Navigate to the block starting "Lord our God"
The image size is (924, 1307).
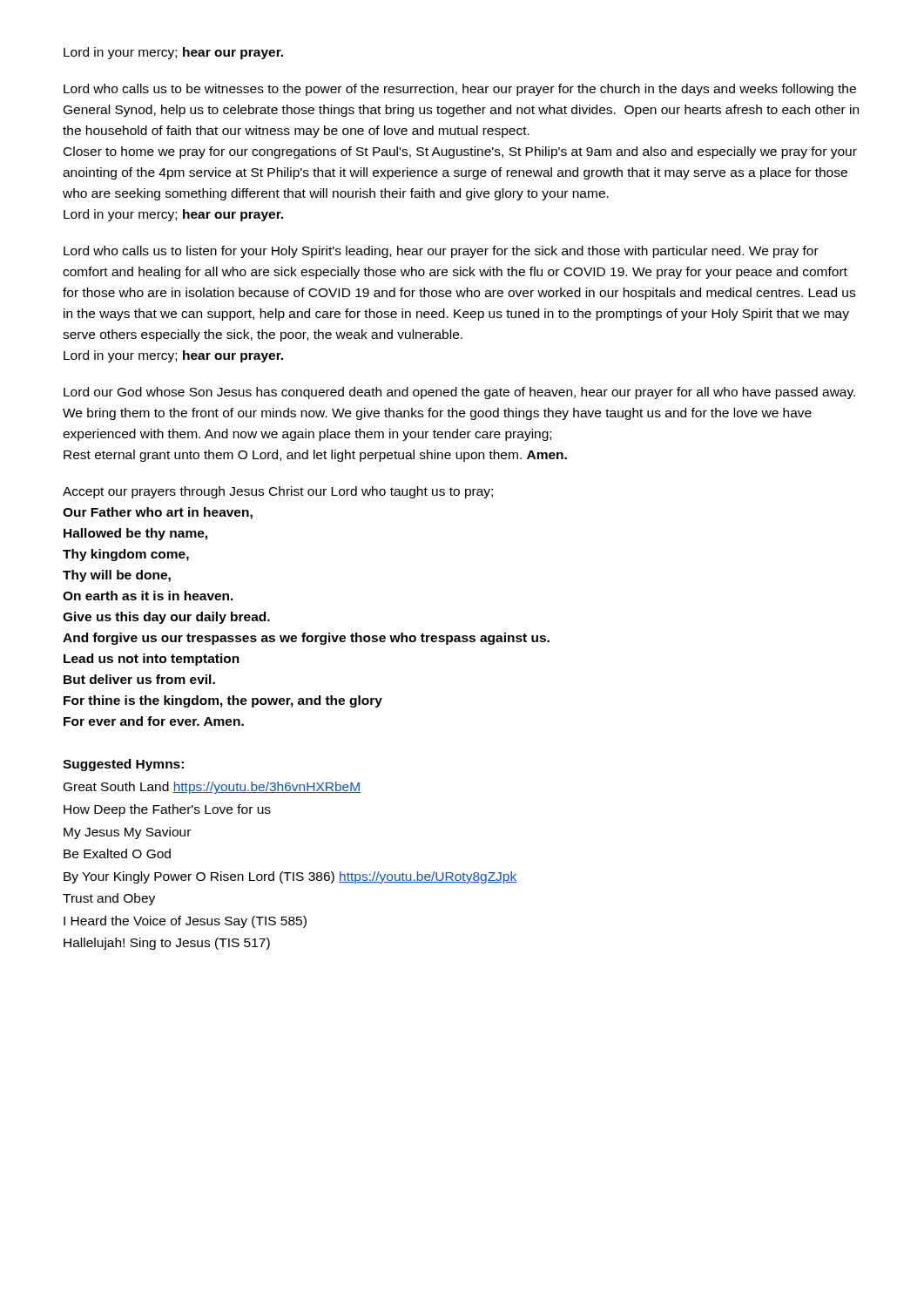460,423
